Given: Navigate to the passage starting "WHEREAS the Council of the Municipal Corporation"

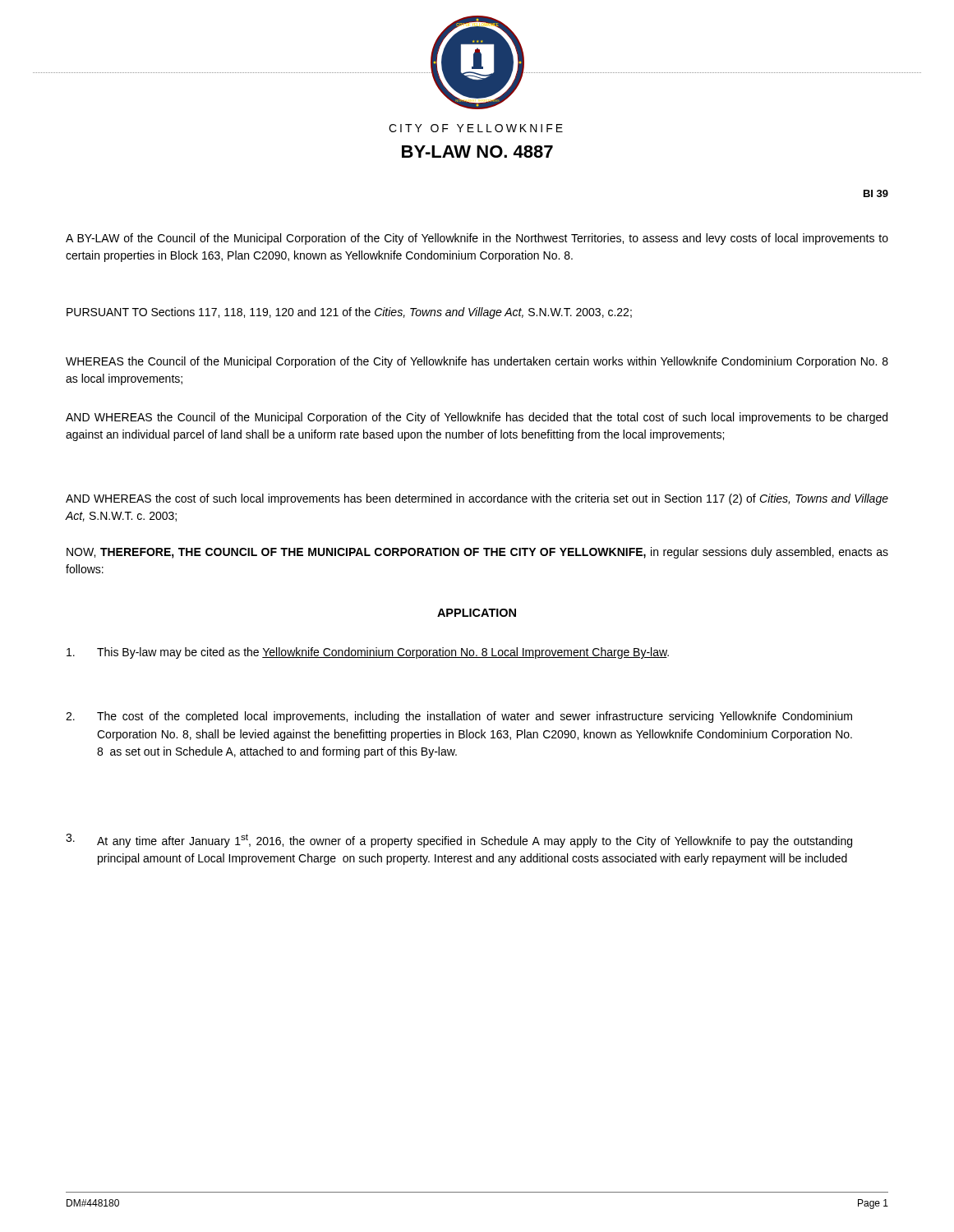Looking at the screenshot, I should (477, 370).
